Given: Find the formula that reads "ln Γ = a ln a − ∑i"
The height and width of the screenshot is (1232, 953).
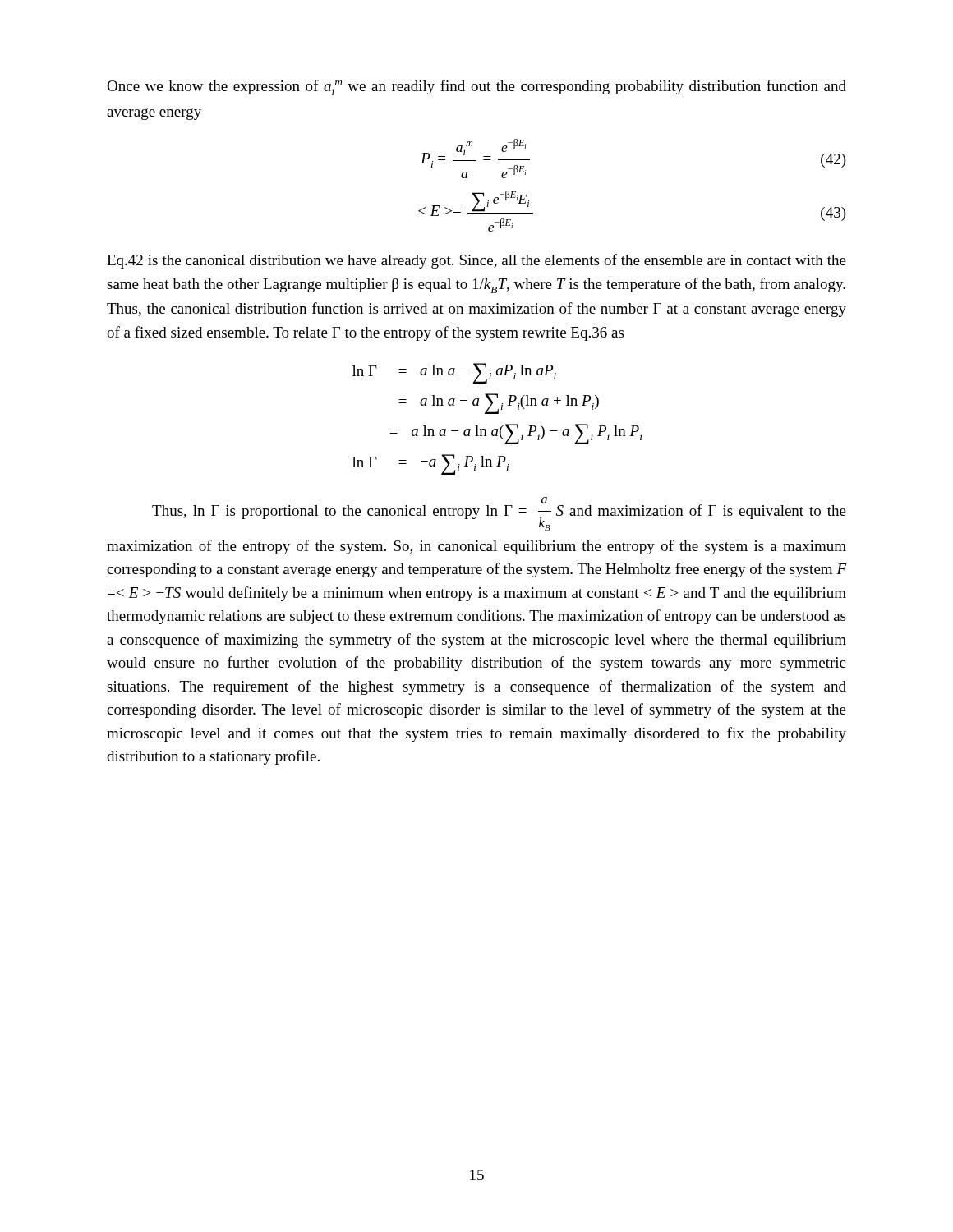Looking at the screenshot, I should tap(476, 417).
